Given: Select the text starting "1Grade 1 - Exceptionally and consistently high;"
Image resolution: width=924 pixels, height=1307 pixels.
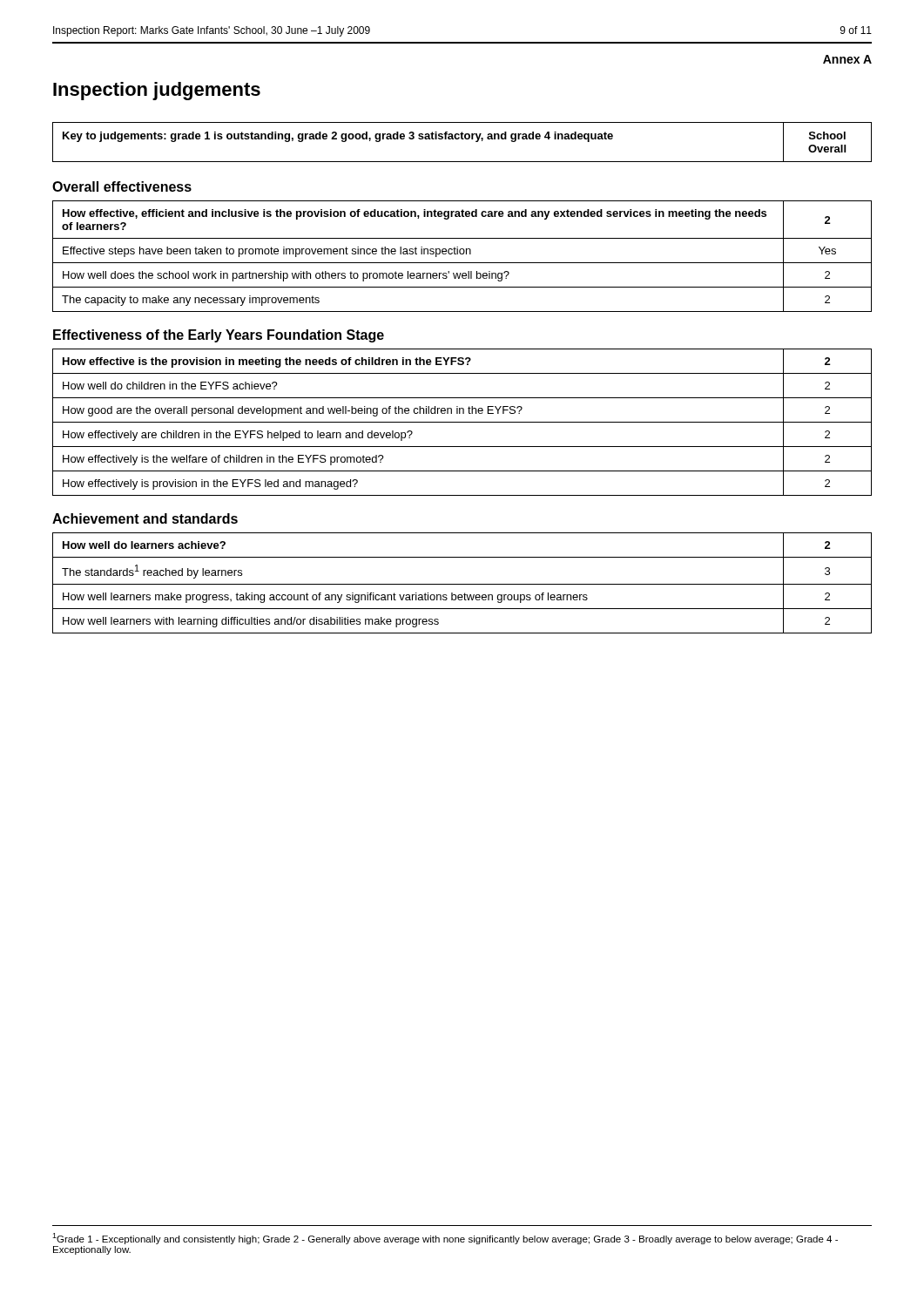Looking at the screenshot, I should (x=445, y=1243).
